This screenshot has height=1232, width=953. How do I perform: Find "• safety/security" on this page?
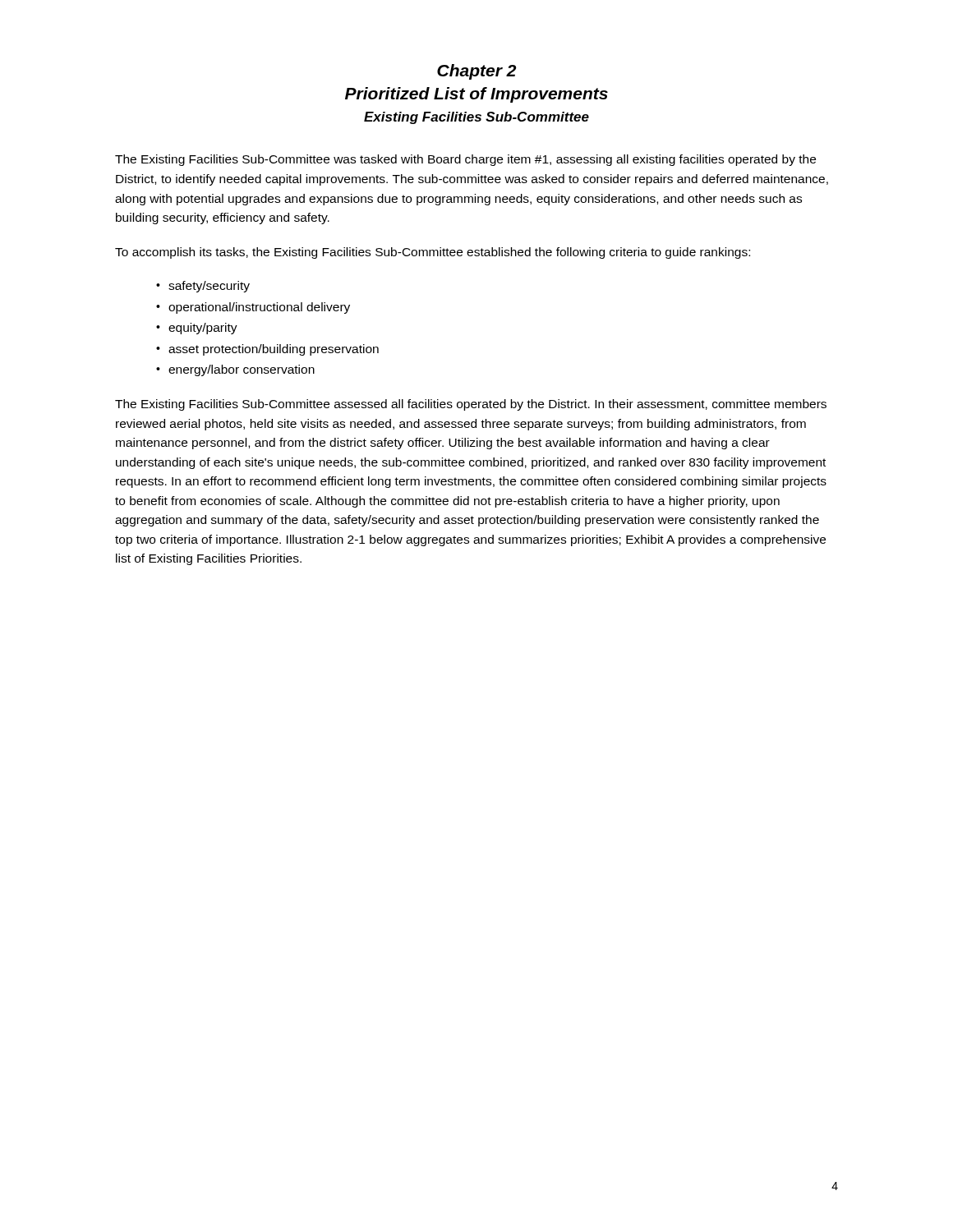pyautogui.click(x=203, y=286)
